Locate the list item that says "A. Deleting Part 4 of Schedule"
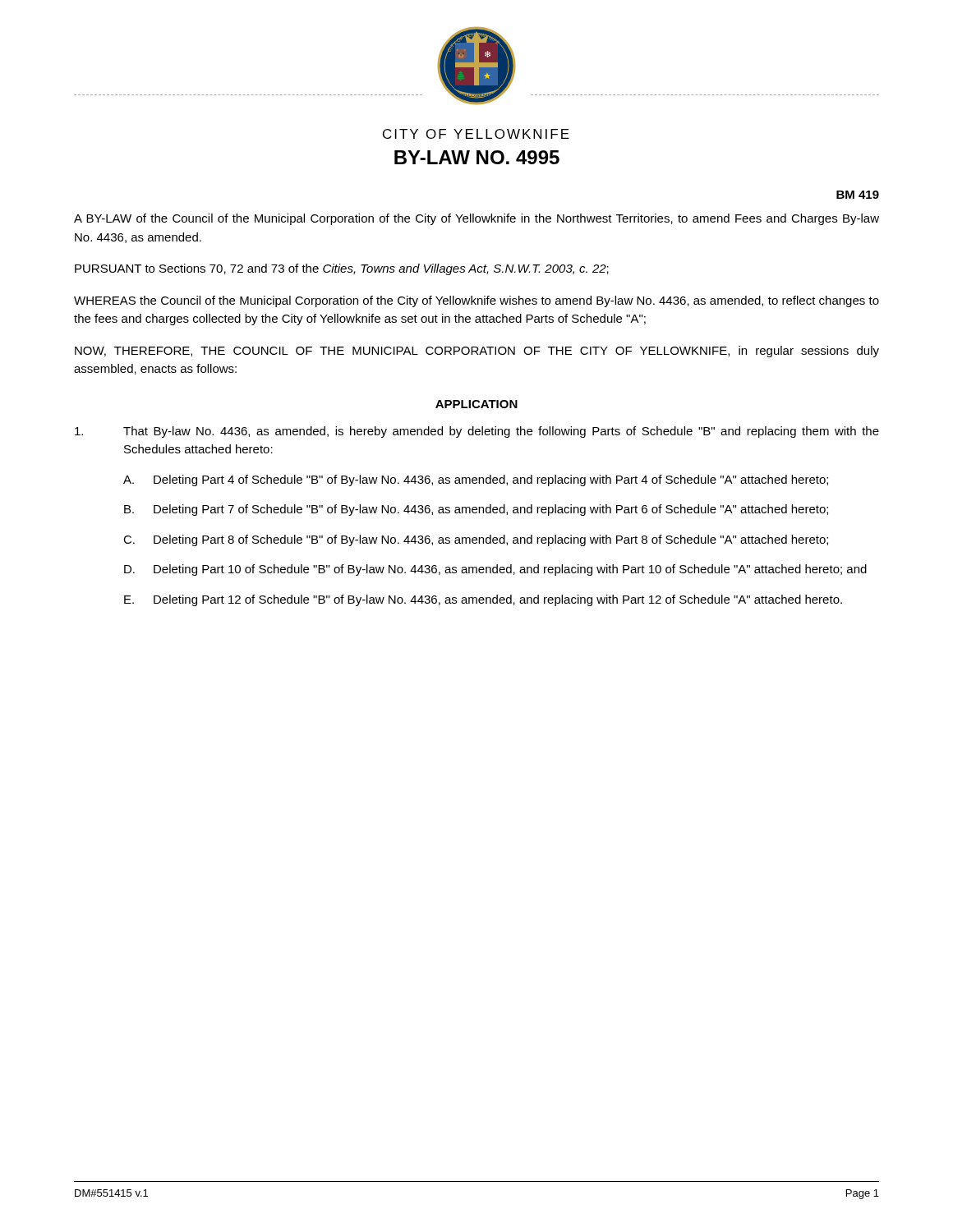This screenshot has height=1232, width=953. 501,479
